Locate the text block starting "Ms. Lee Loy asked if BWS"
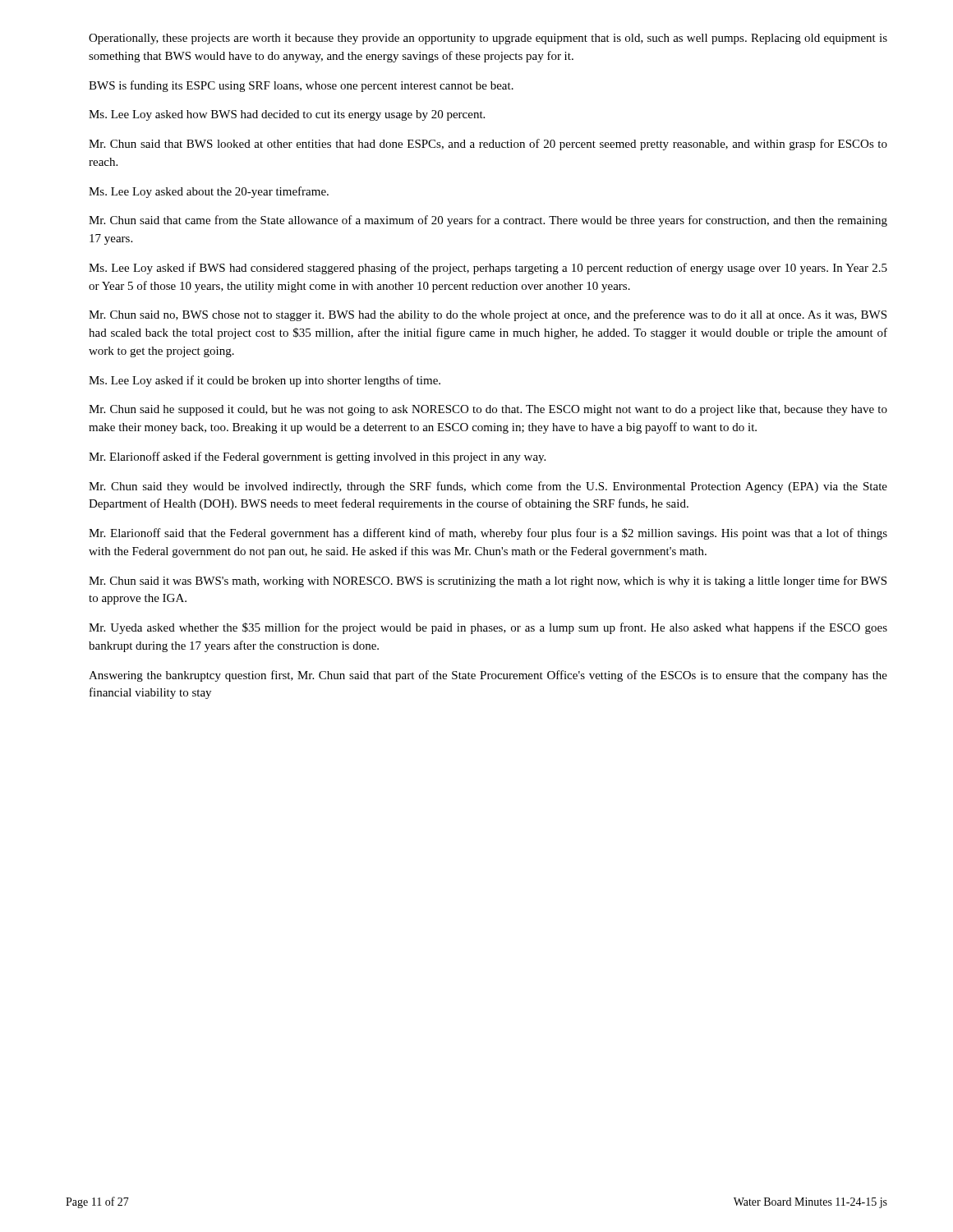Viewport: 953px width, 1232px height. pyautogui.click(x=488, y=276)
